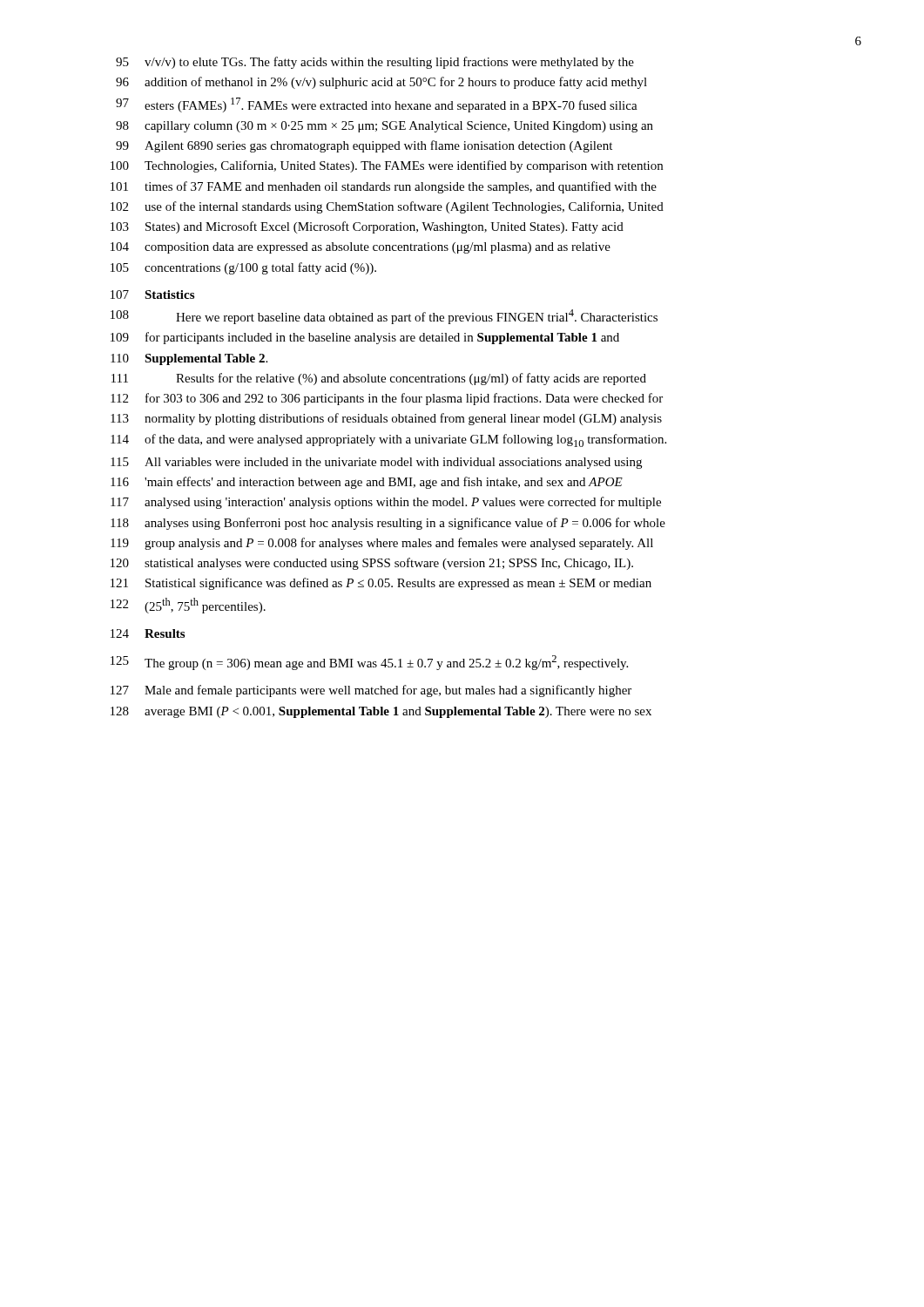Click on the text block that says "113 normality by plotting distributions of residuals obtained"

click(471, 419)
